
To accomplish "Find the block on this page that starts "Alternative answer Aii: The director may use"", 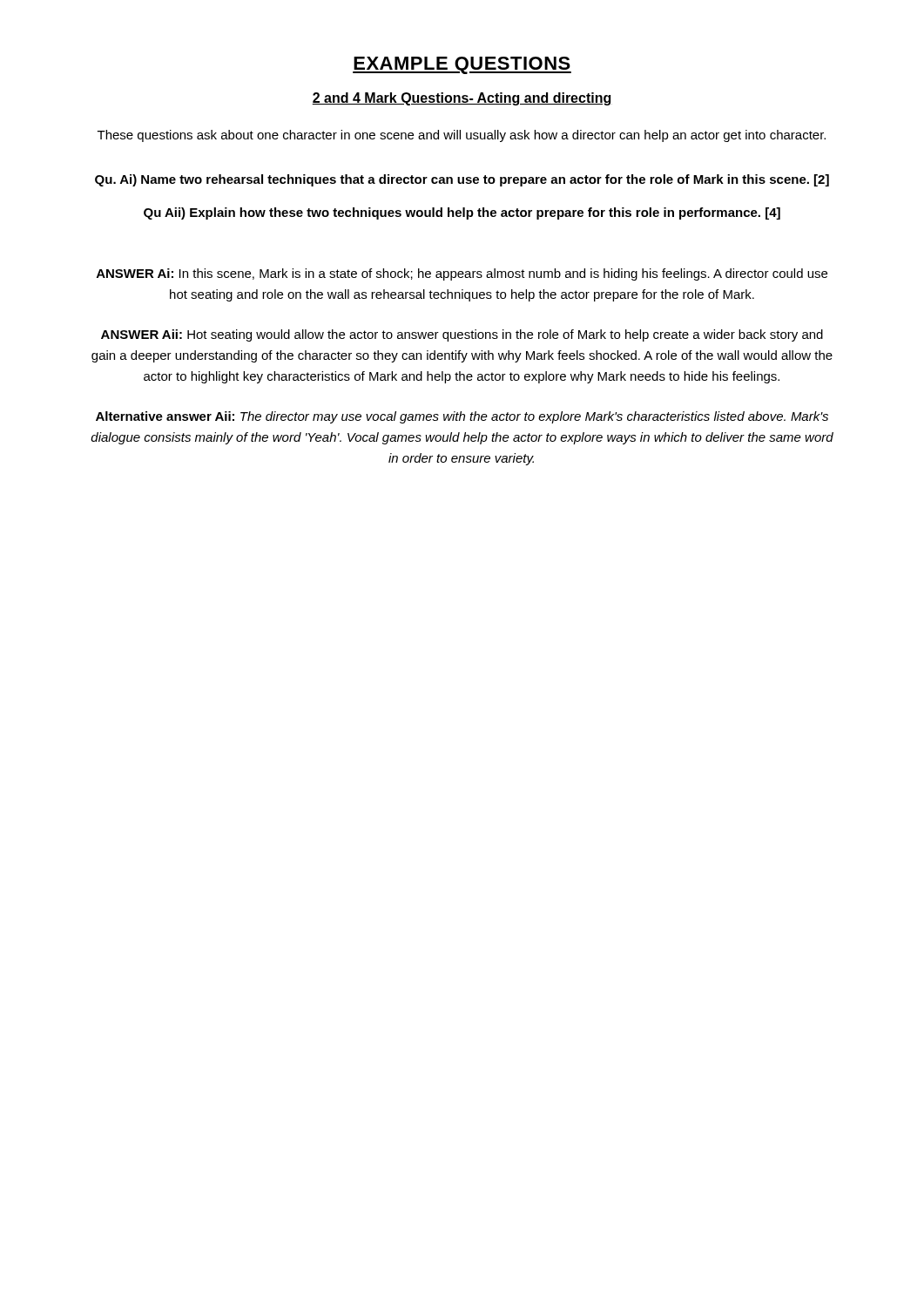I will click(462, 437).
